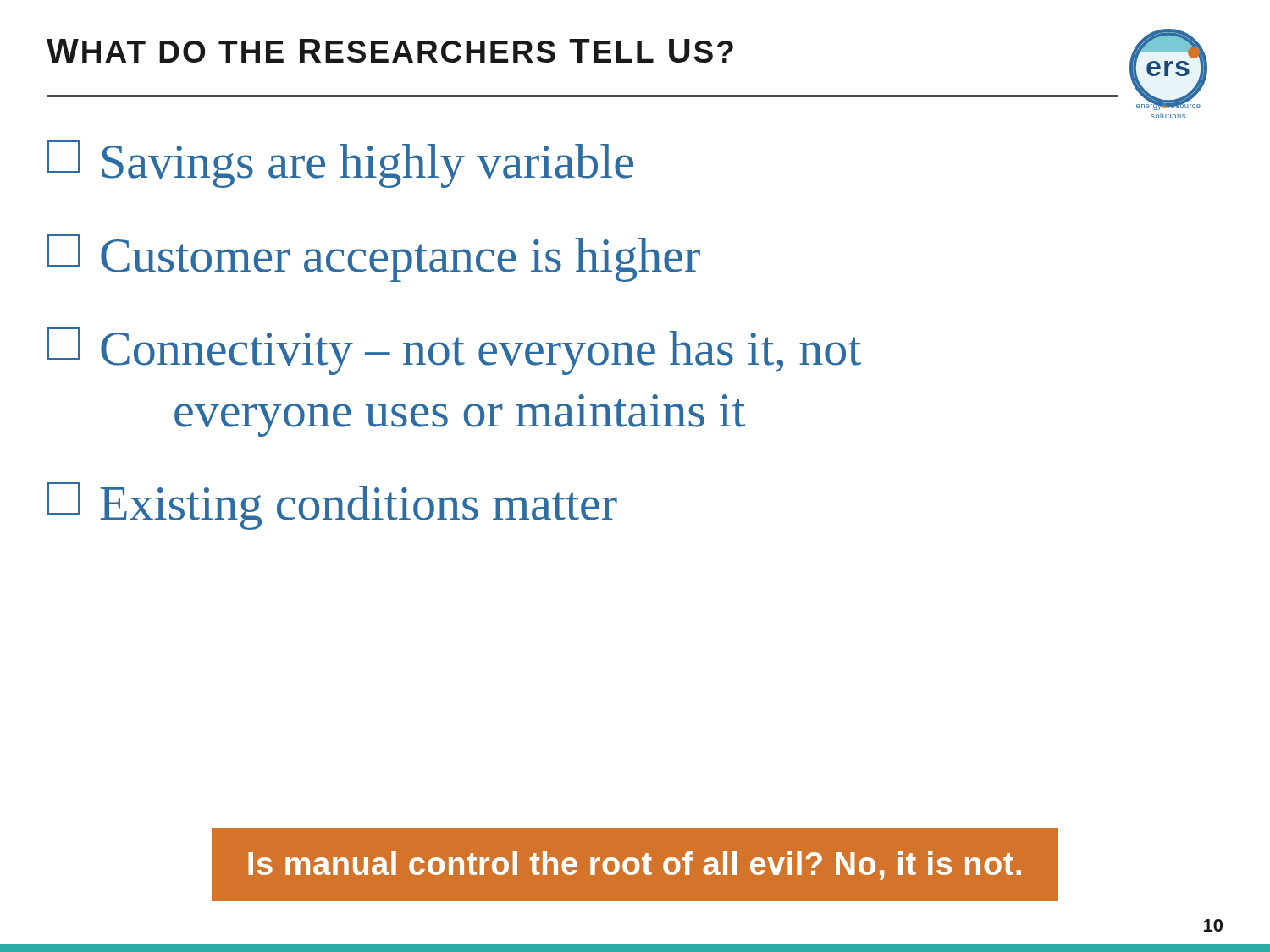Select the list item with the text "Customer acceptance is higher"
The image size is (1270, 952).
coord(374,255)
